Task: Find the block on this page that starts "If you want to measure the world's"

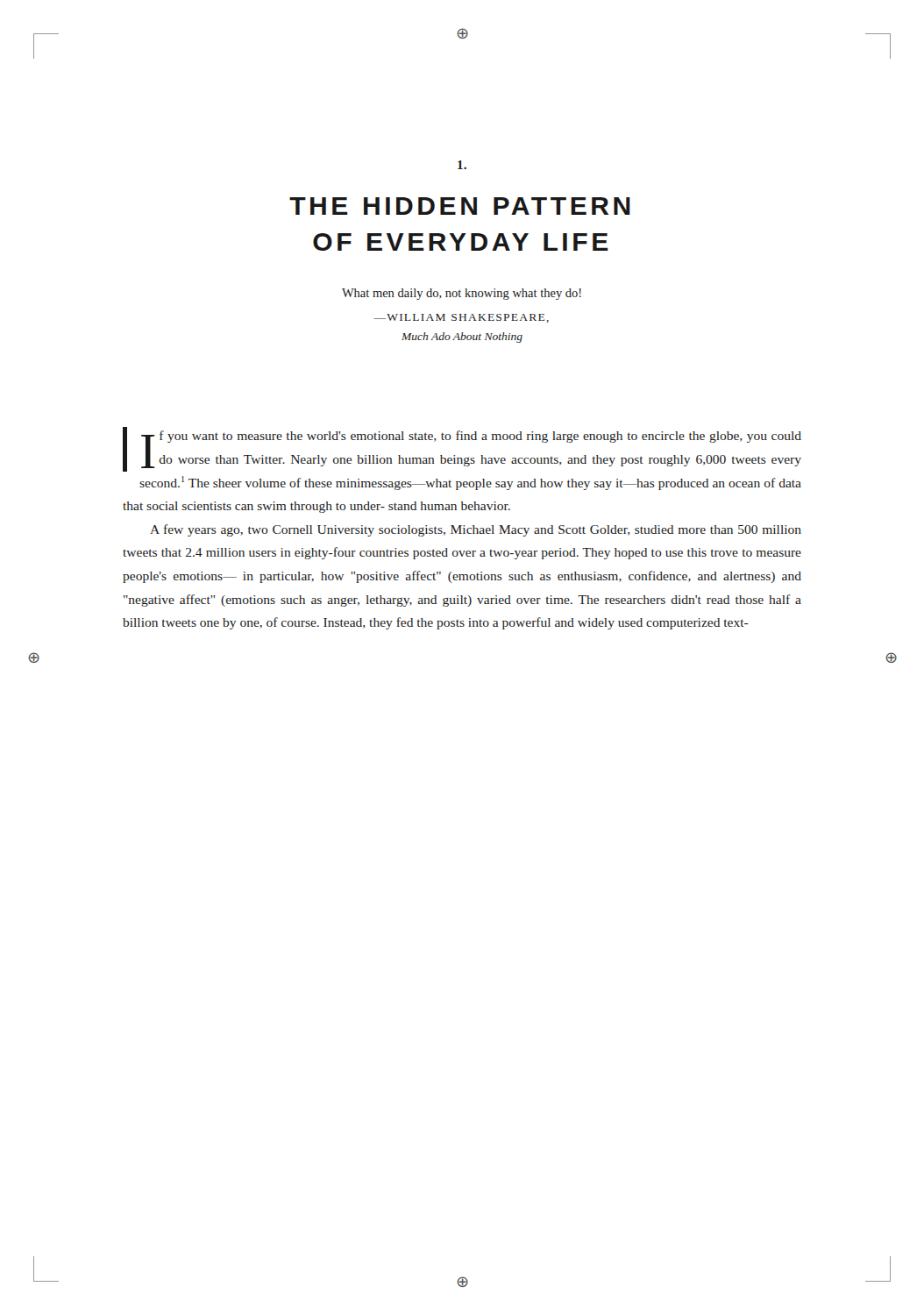Action: (x=462, y=469)
